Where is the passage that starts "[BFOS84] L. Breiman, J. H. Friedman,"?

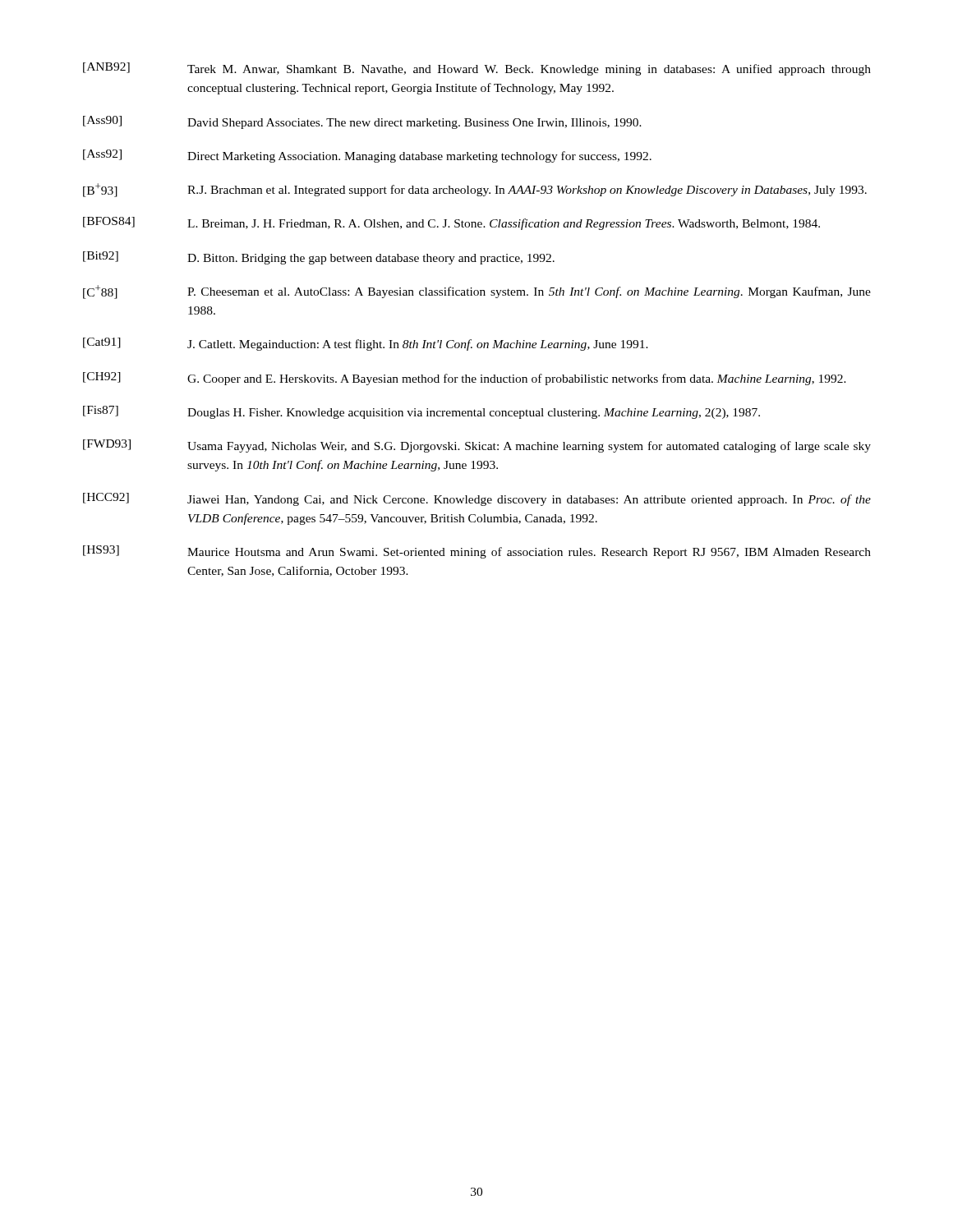click(x=476, y=223)
